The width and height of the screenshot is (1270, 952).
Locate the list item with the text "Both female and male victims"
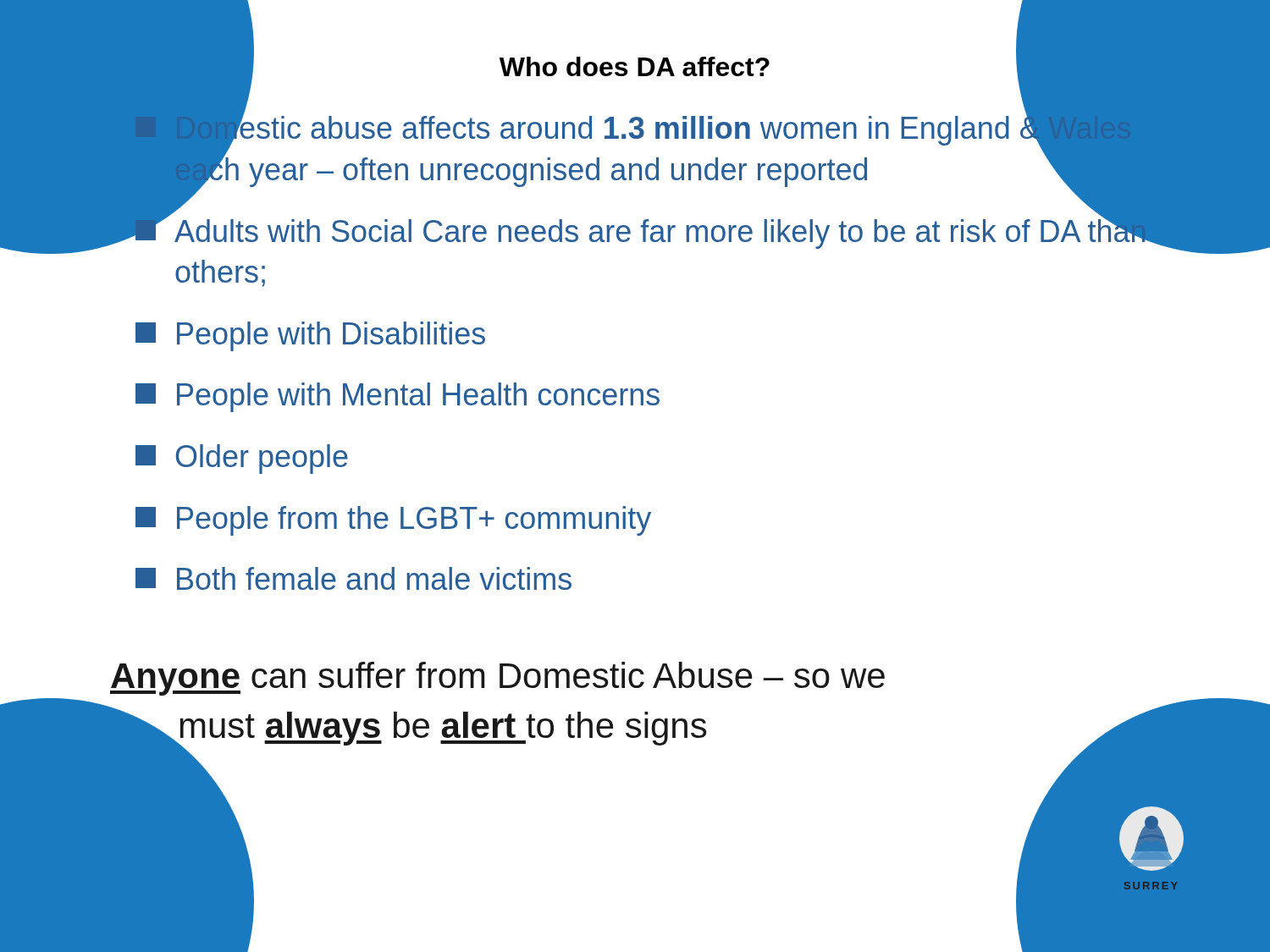[354, 580]
